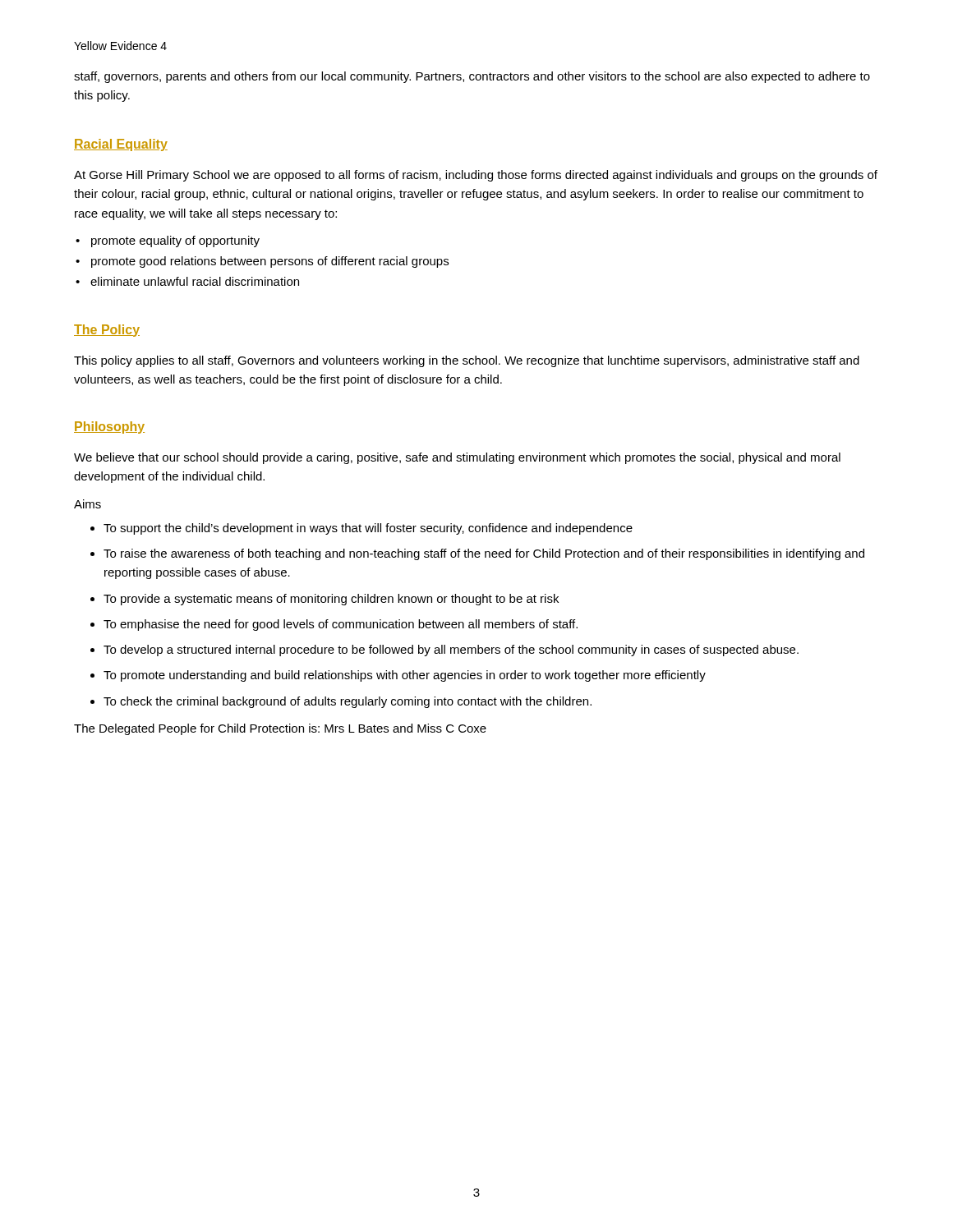Find the block on this page that starts "The Delegated People for Child"
The width and height of the screenshot is (953, 1232).
pos(280,728)
